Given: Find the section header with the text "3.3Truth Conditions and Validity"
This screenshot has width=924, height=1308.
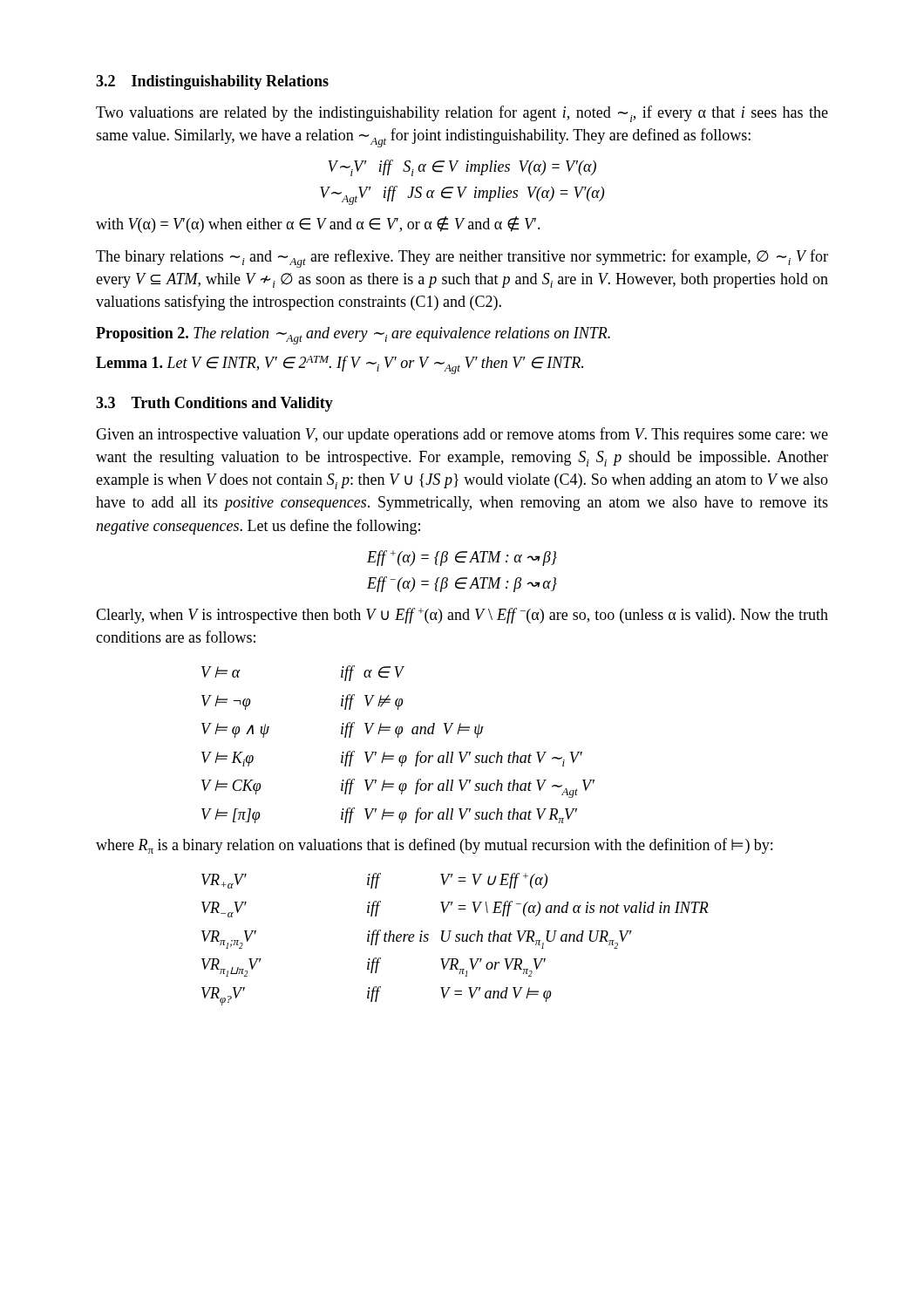Looking at the screenshot, I should [x=214, y=403].
